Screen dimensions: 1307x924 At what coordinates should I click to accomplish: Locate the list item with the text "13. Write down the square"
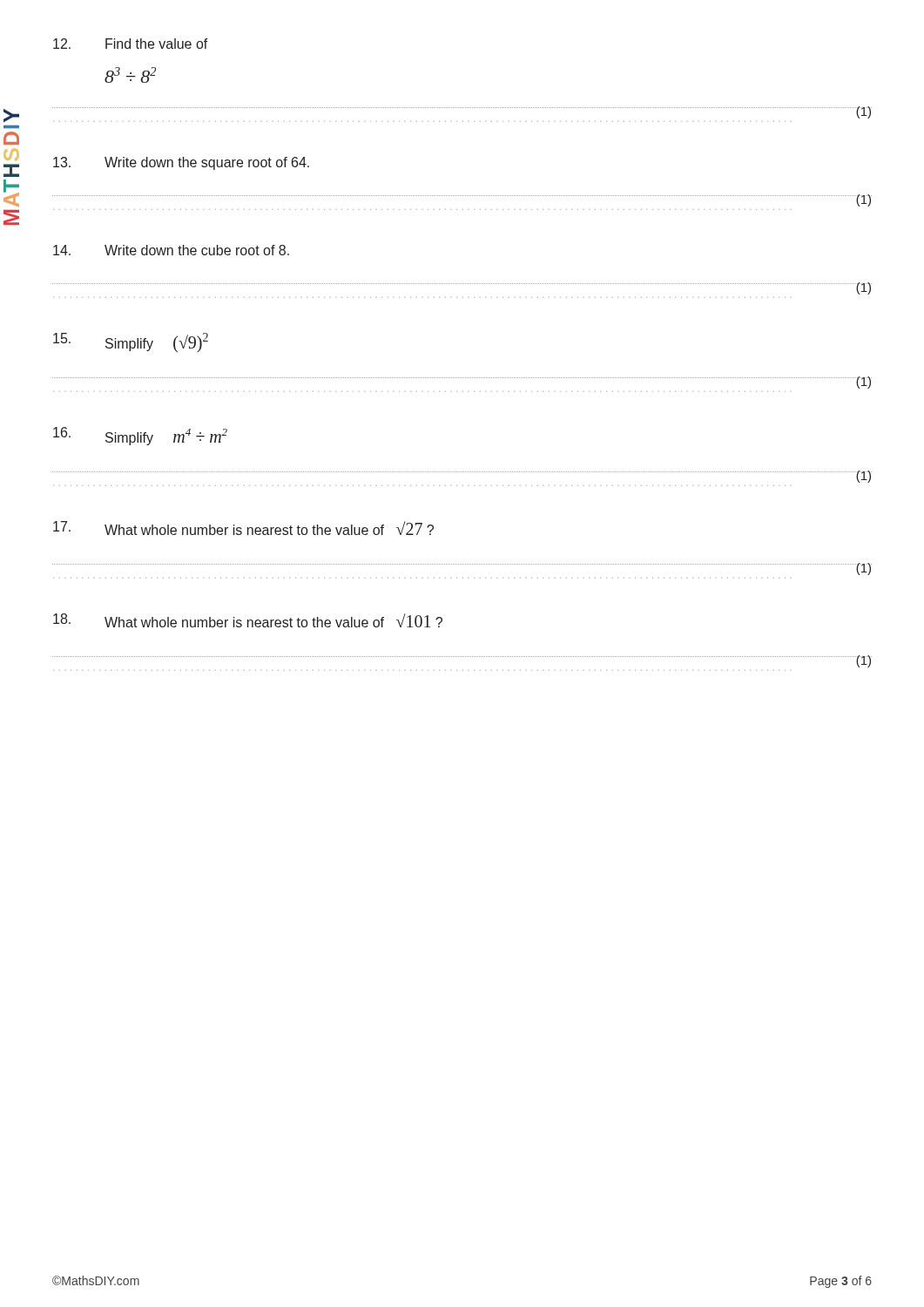[x=462, y=184]
